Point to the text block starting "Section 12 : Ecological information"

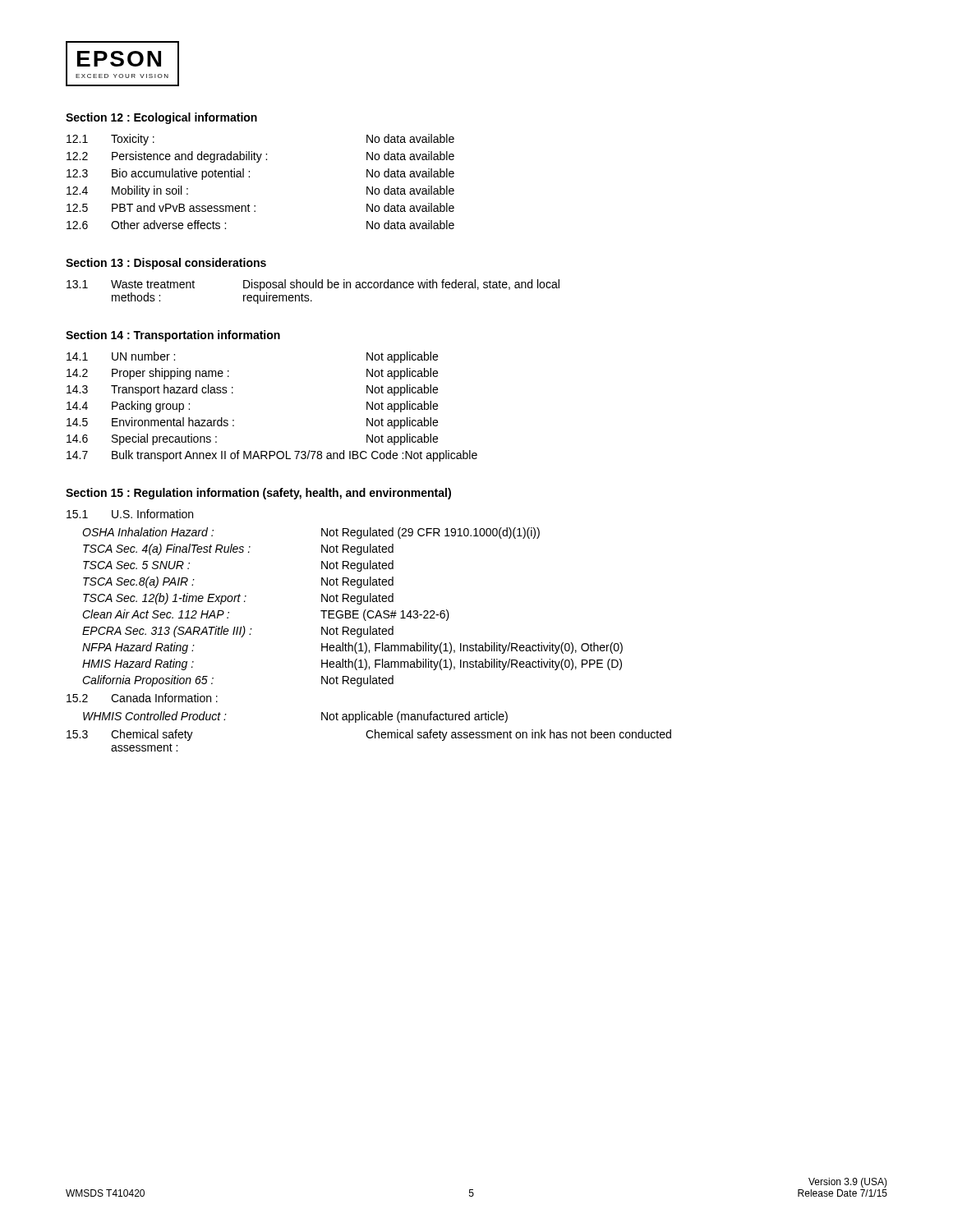click(162, 117)
